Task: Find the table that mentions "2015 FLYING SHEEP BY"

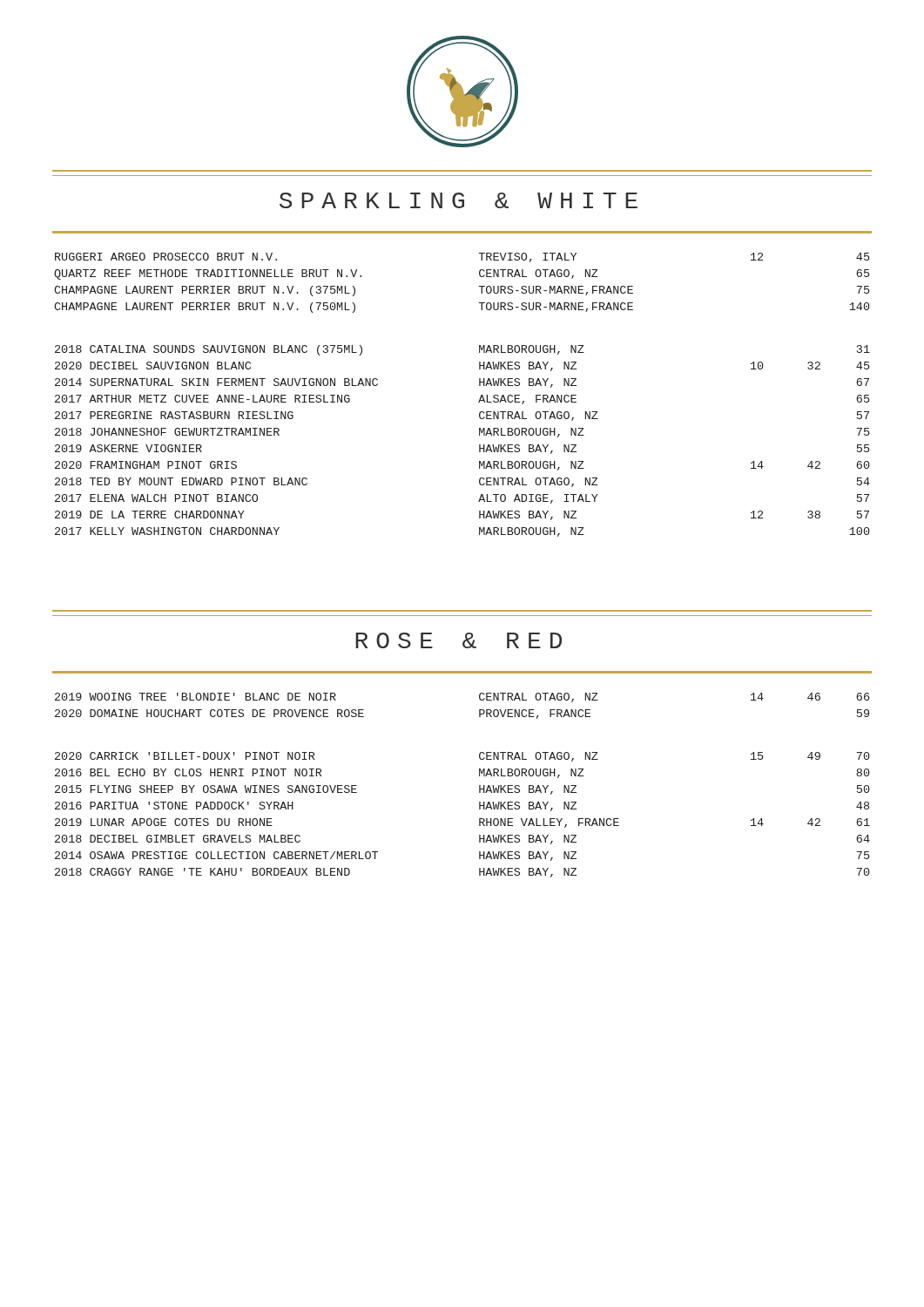Action: (x=462, y=815)
